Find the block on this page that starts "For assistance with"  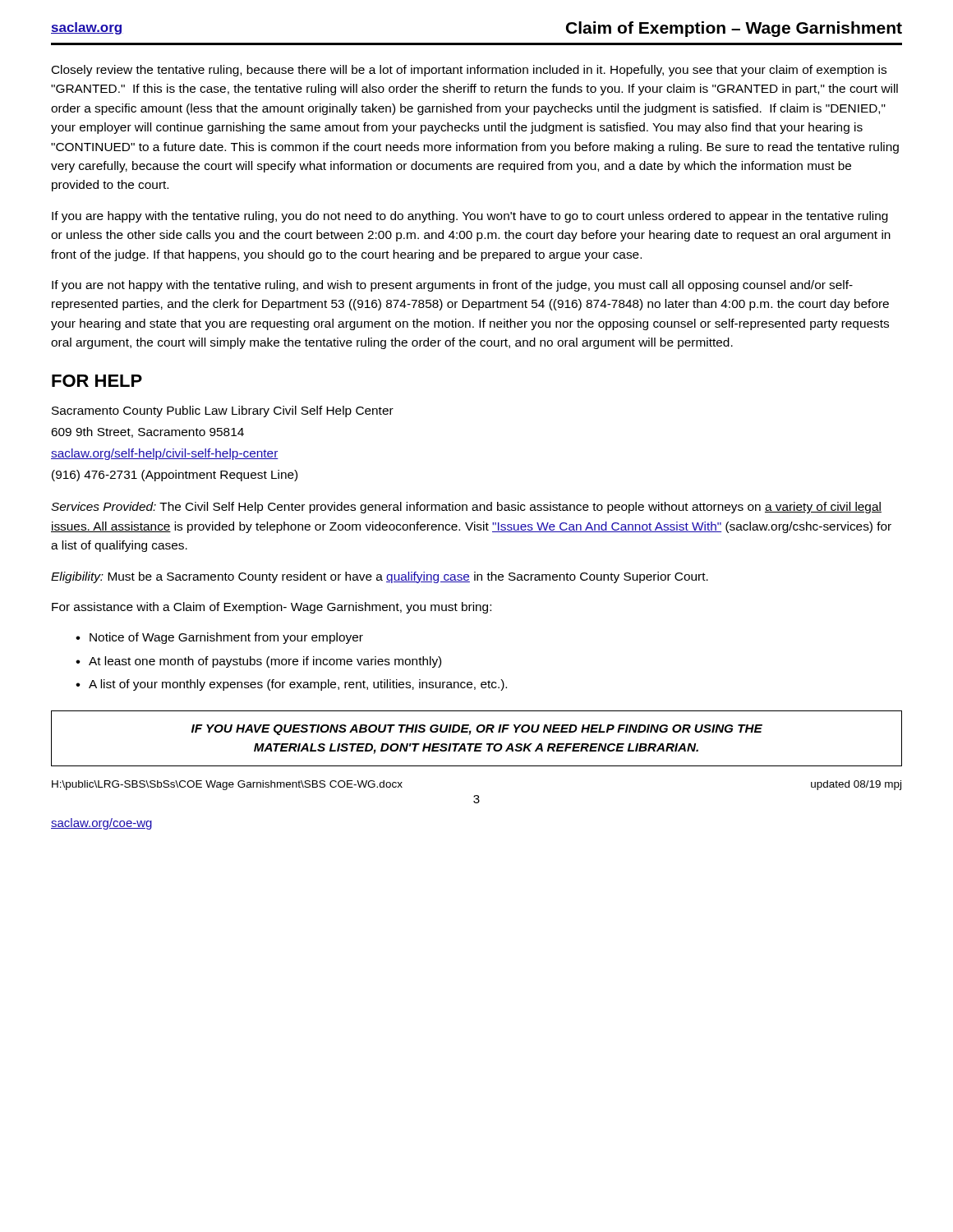[x=272, y=607]
